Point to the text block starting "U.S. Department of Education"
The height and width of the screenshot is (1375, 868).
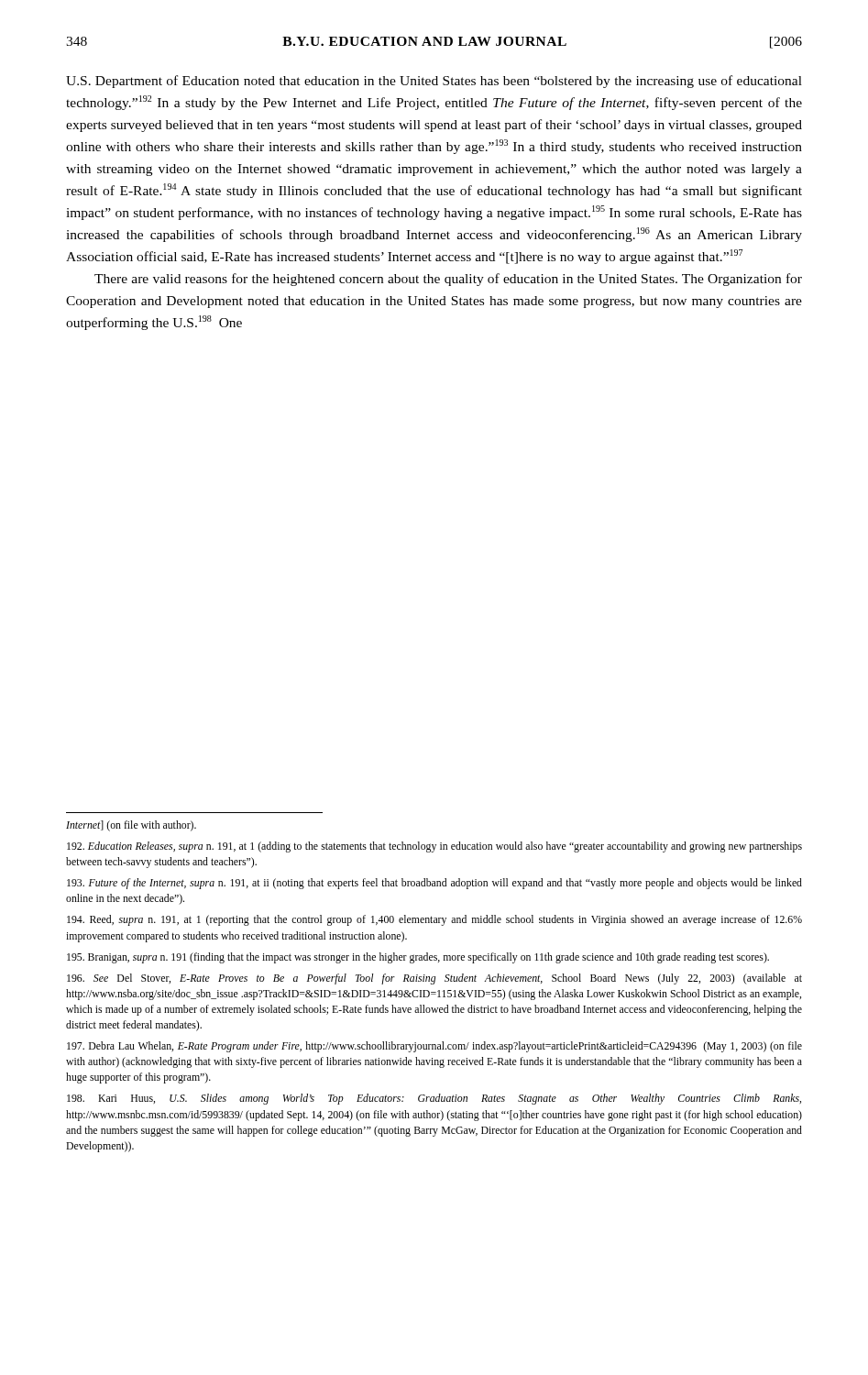(x=434, y=169)
